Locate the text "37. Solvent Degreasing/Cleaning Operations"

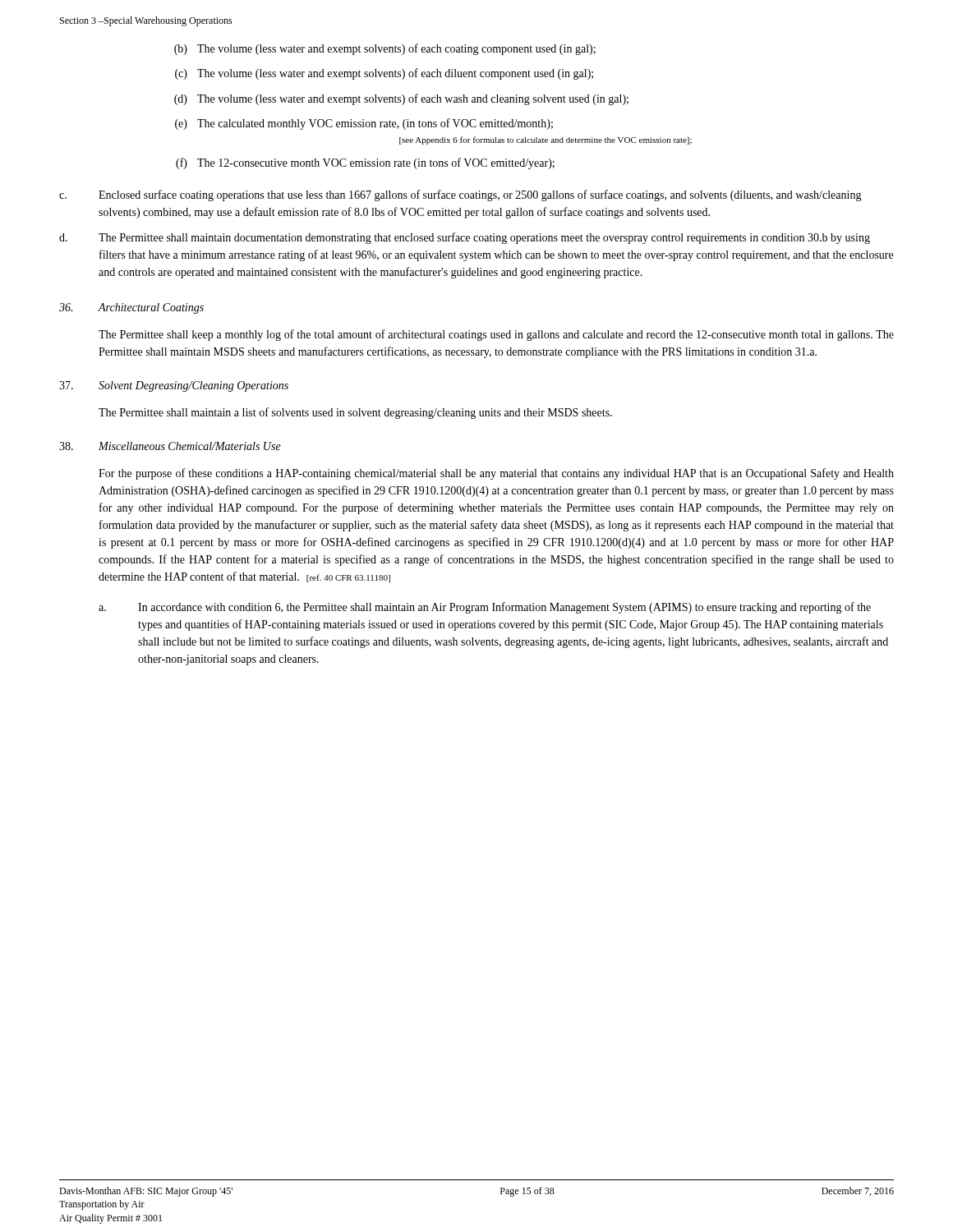(x=174, y=386)
